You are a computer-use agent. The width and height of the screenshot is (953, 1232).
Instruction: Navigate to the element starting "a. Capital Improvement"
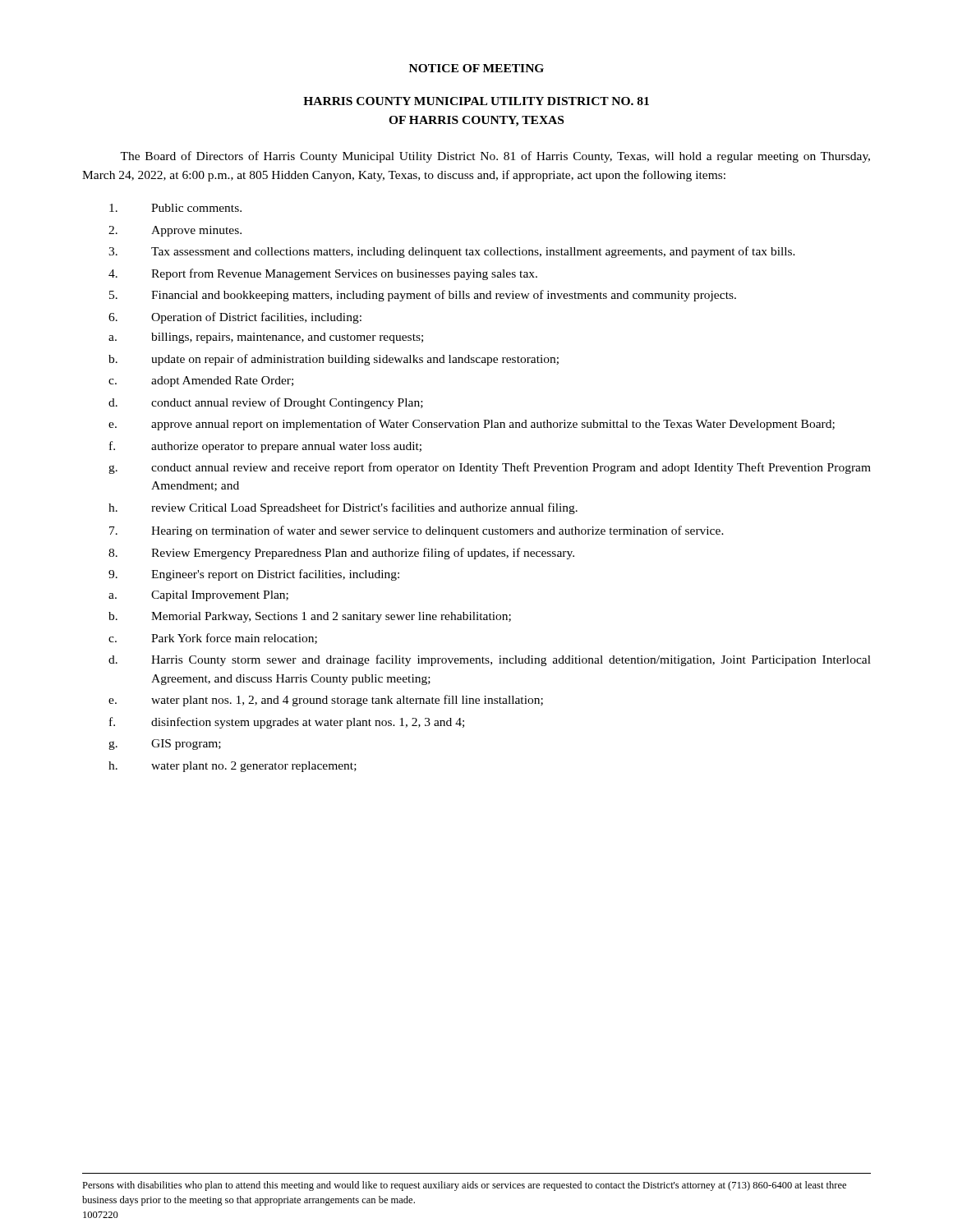click(x=198, y=596)
